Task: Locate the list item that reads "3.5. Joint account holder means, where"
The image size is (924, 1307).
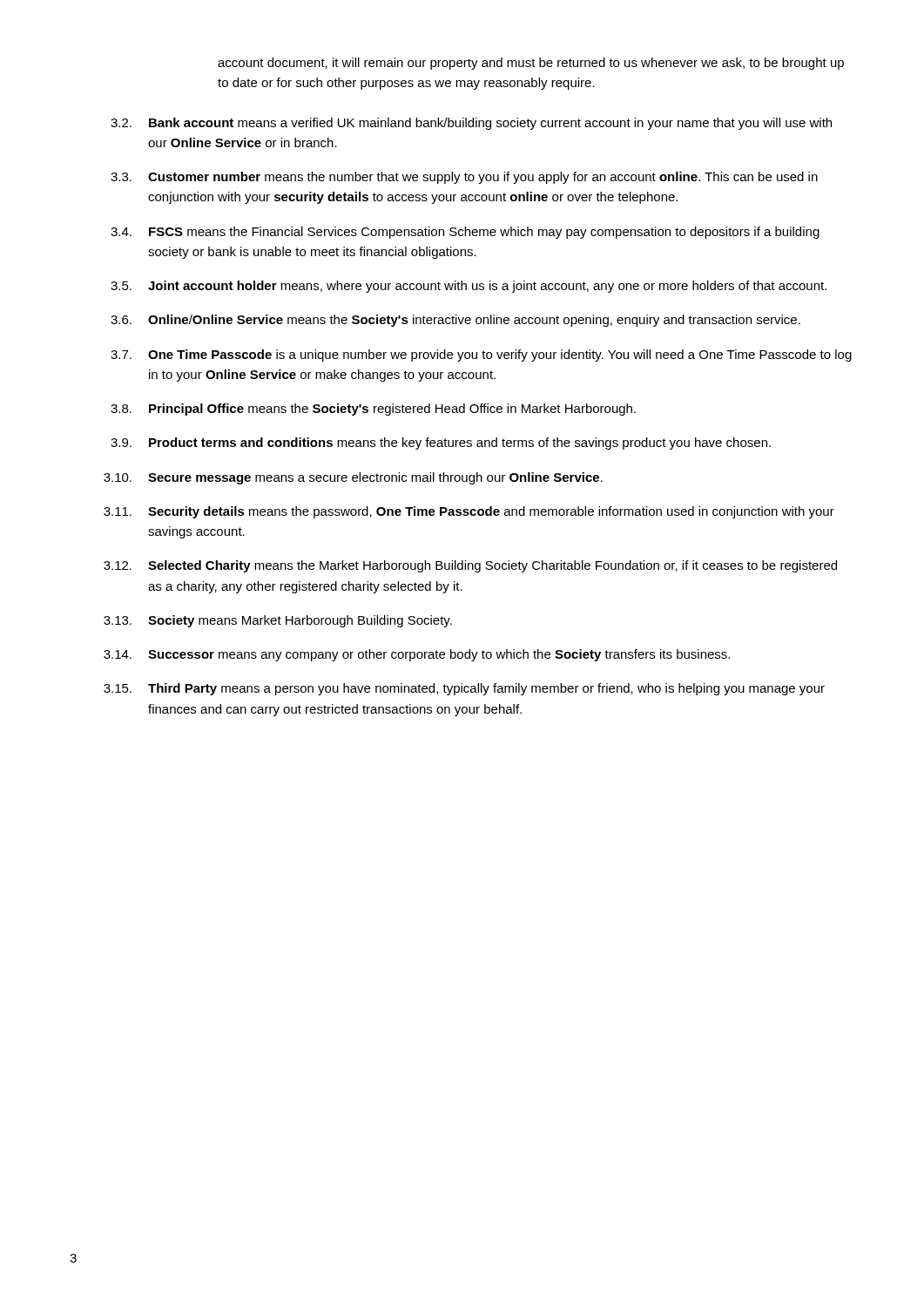Action: coord(462,286)
